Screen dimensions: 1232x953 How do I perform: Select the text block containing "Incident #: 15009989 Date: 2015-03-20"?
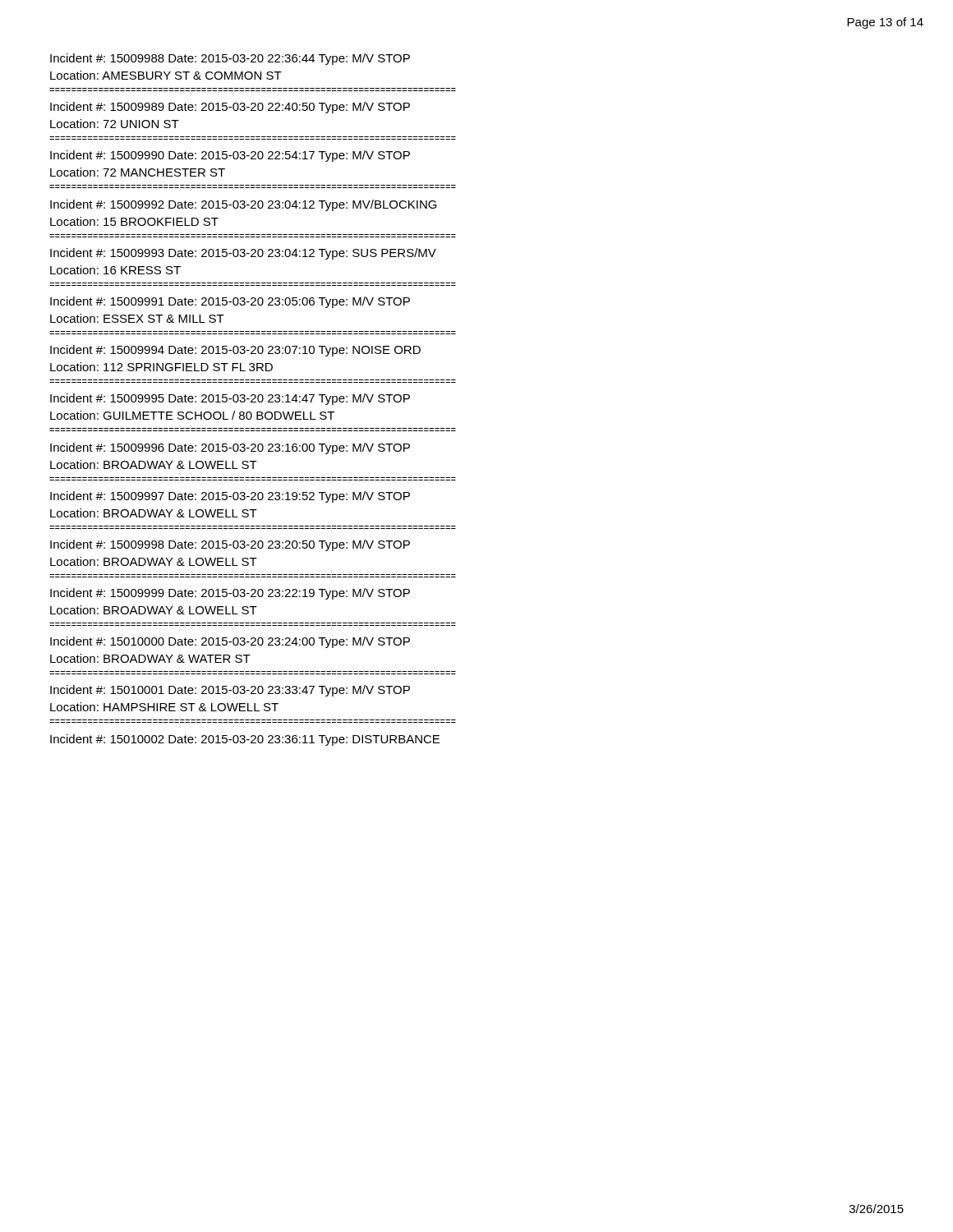tap(230, 108)
